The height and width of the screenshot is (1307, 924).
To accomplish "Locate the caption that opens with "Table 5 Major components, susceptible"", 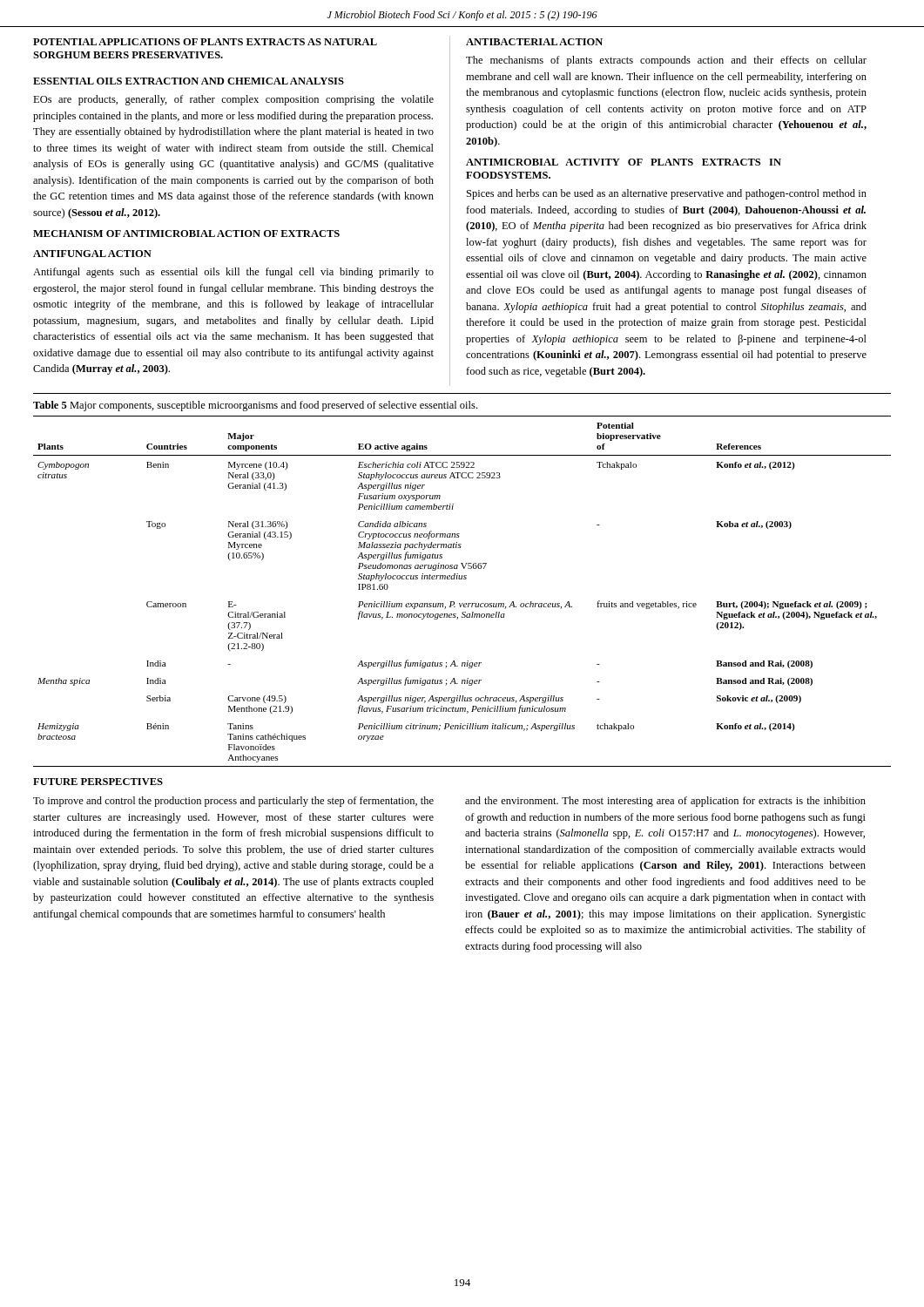I will [x=256, y=405].
